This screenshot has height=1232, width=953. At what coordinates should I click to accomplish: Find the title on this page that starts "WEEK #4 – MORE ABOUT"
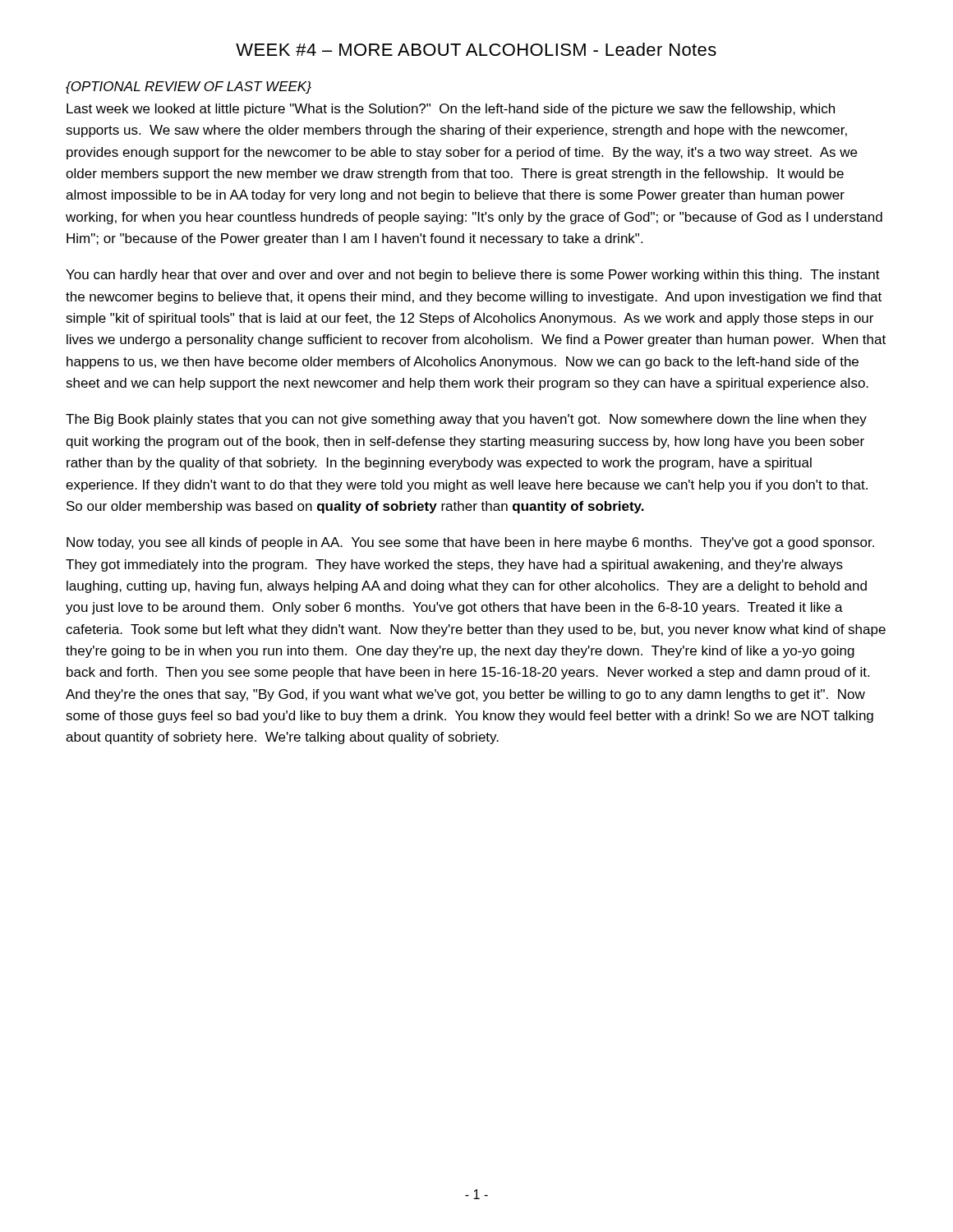476,50
